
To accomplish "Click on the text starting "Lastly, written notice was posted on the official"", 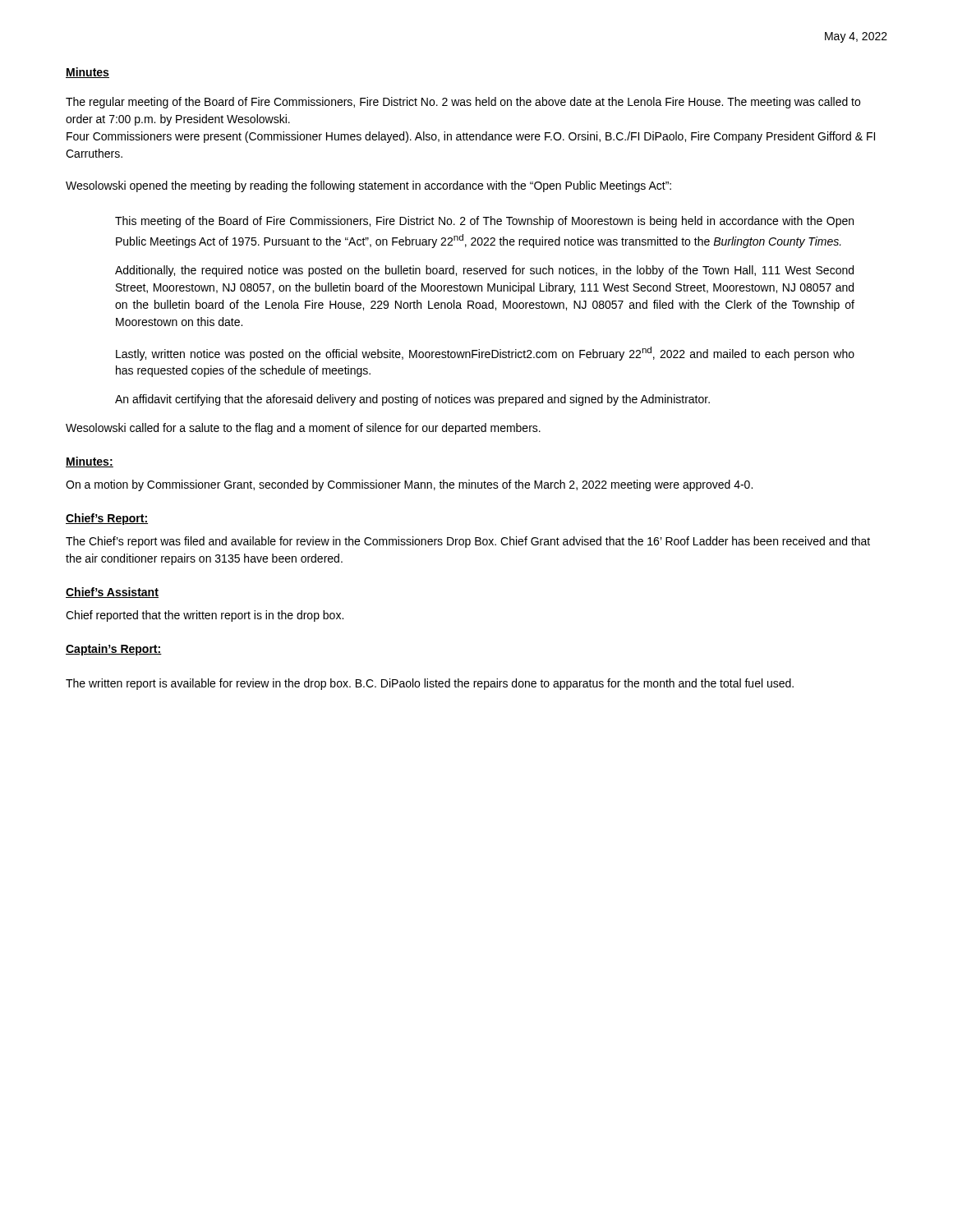I will click(x=485, y=361).
